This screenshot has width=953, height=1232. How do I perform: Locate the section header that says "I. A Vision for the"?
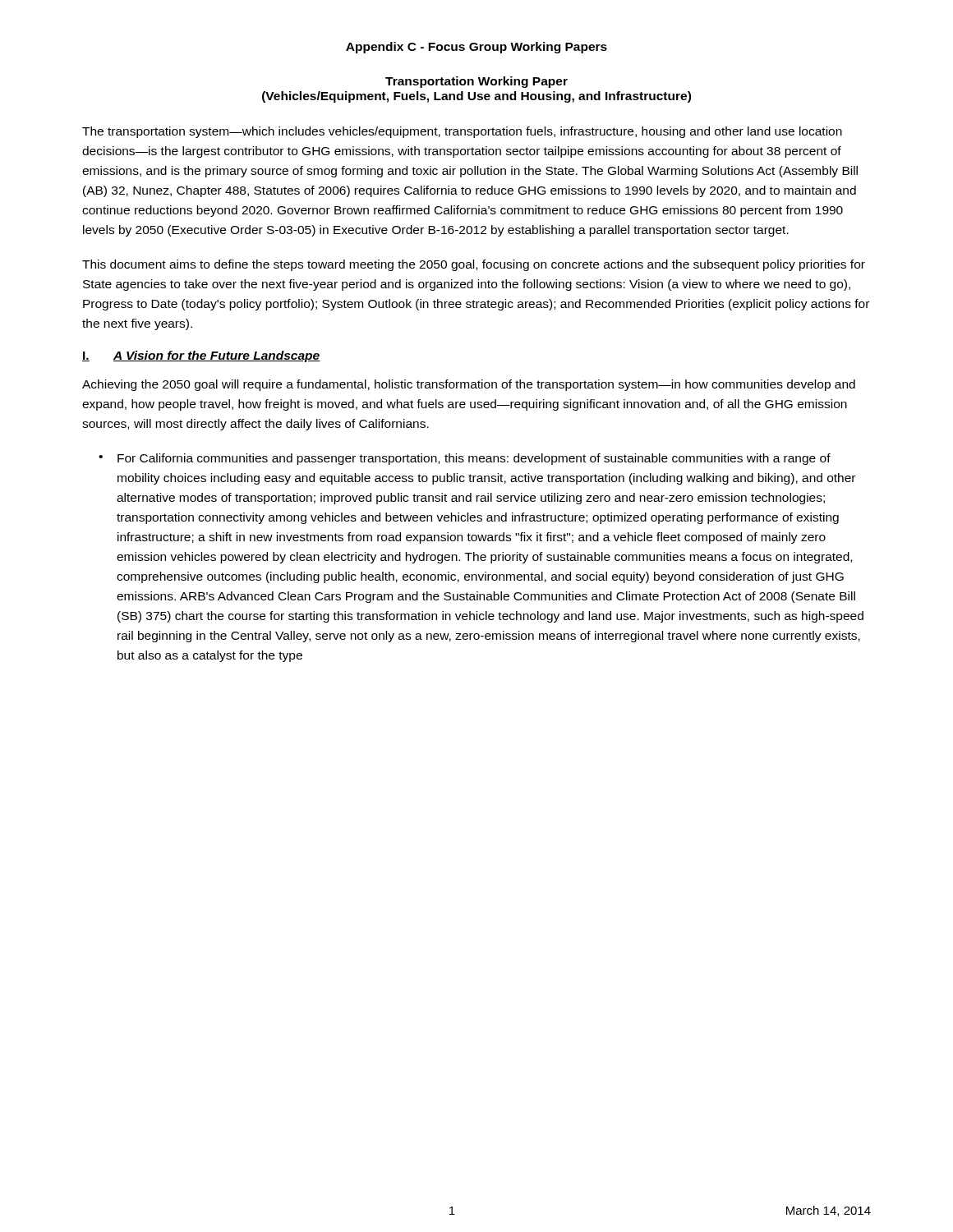click(201, 356)
